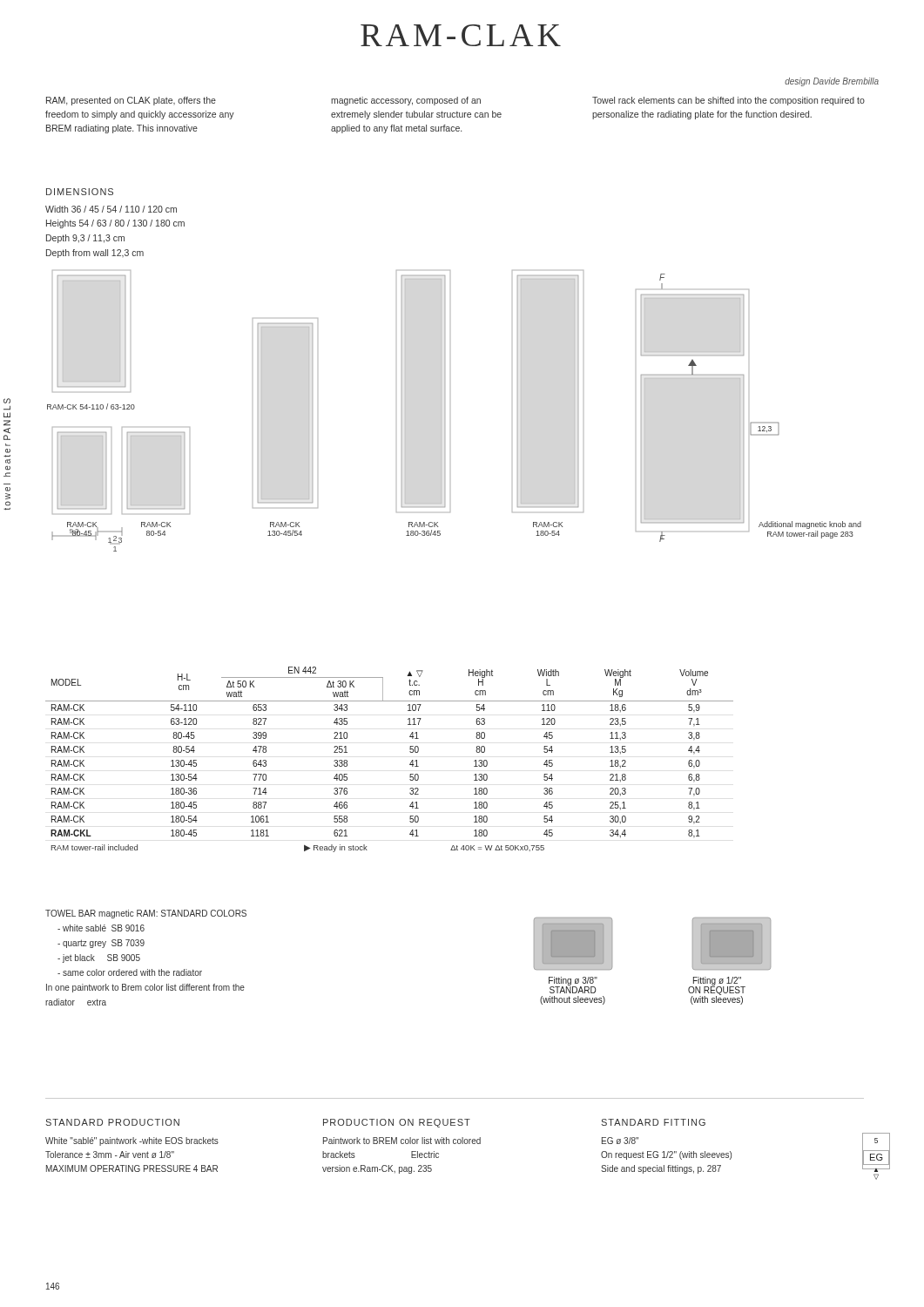Find the table that mentions "EN 442"
This screenshot has height=1307, width=924.
pos(389,759)
